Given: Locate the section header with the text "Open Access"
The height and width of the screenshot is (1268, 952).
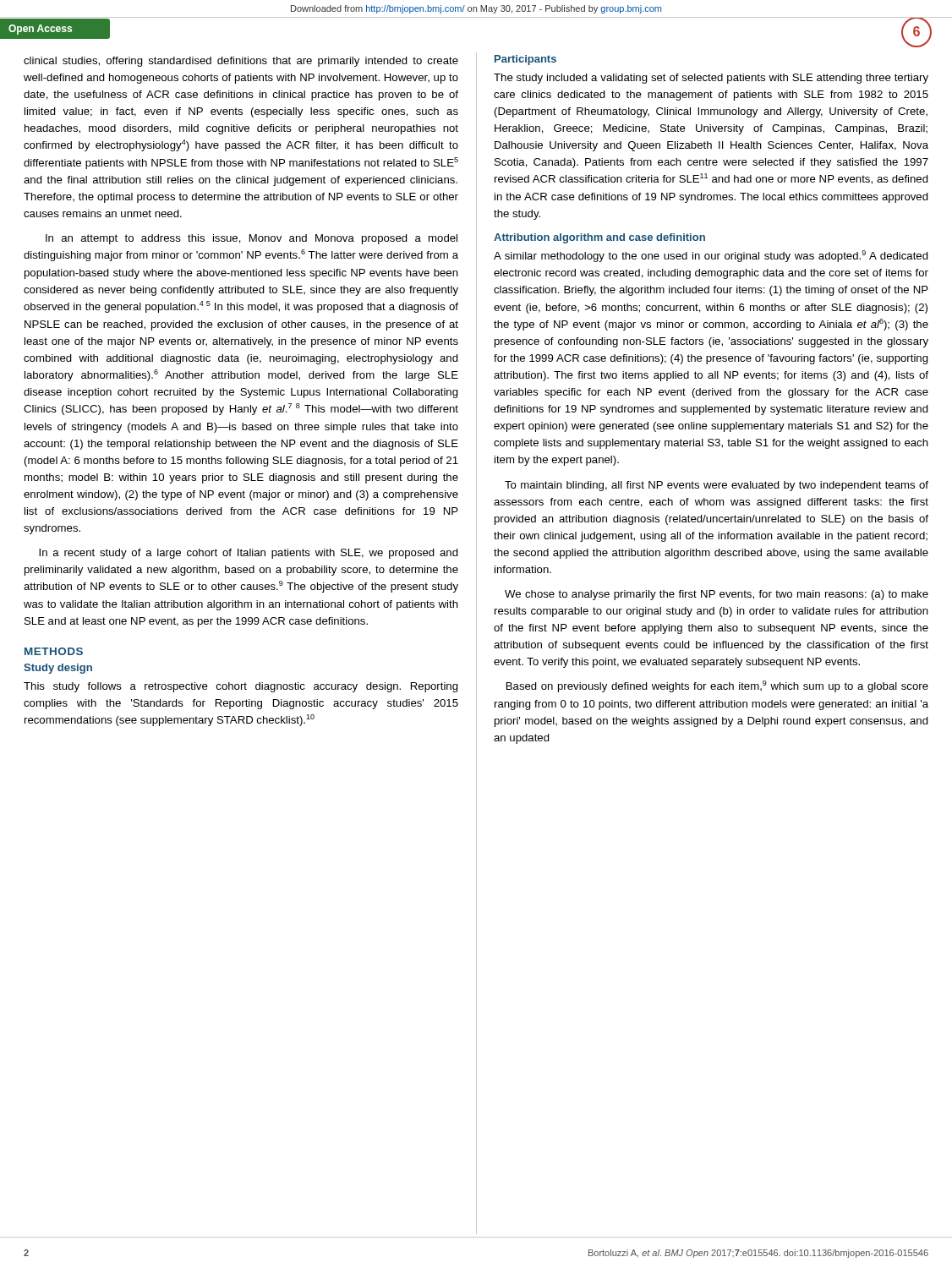Looking at the screenshot, I should point(40,29).
